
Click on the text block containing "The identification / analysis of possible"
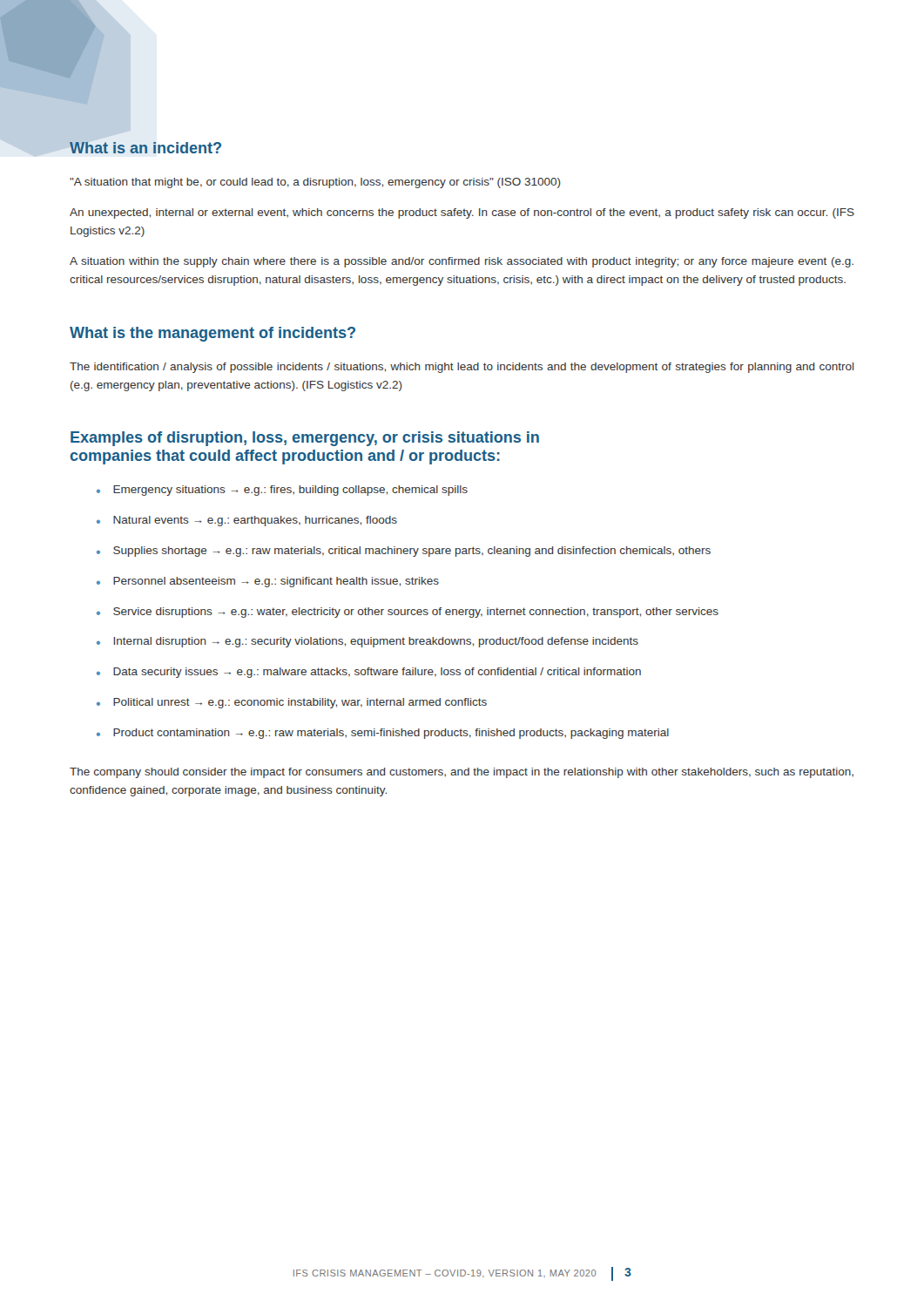462,376
